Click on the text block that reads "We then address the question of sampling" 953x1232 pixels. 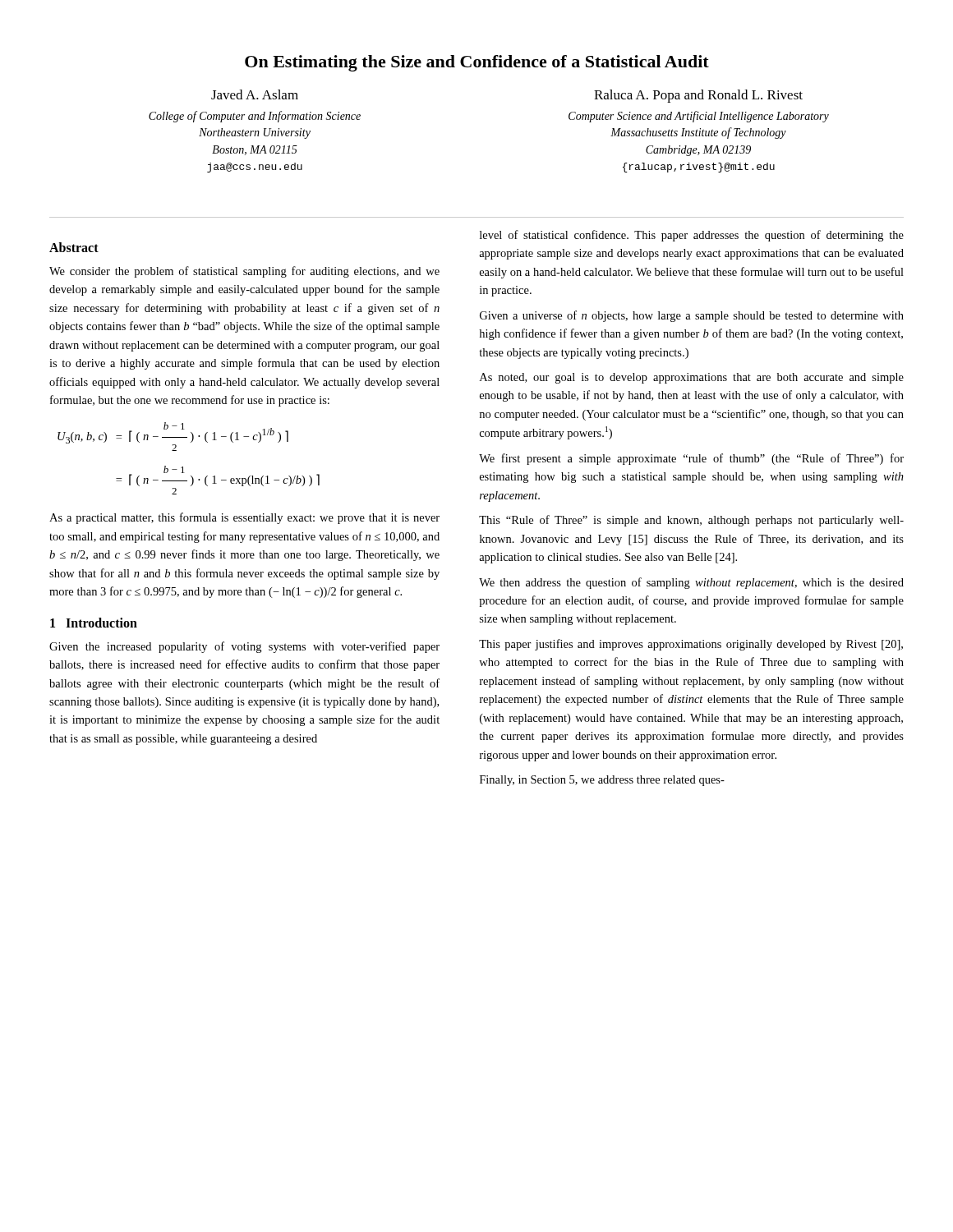pyautogui.click(x=691, y=600)
